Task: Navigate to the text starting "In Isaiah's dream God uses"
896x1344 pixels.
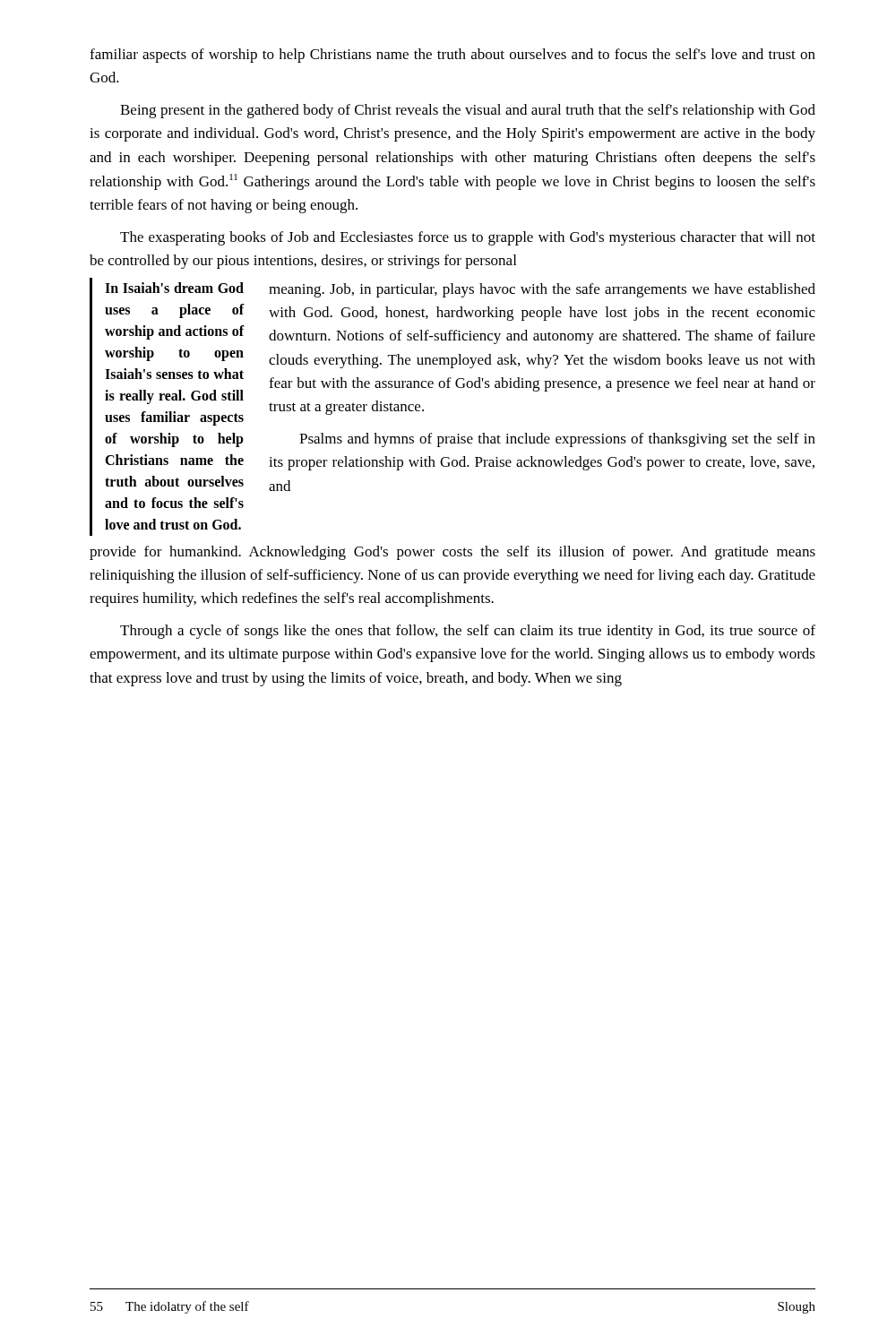Action: pos(174,406)
